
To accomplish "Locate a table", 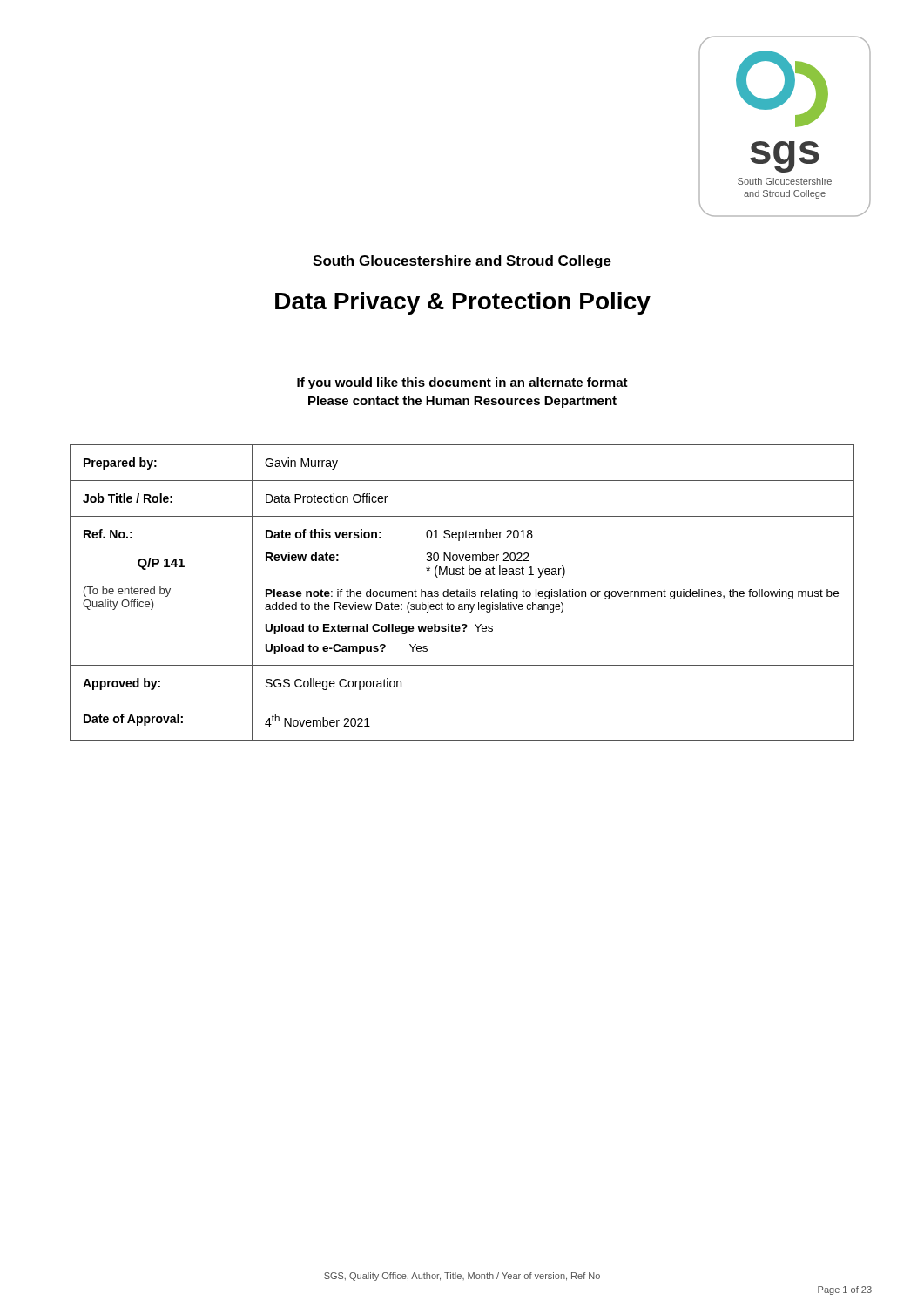I will click(x=462, y=592).
